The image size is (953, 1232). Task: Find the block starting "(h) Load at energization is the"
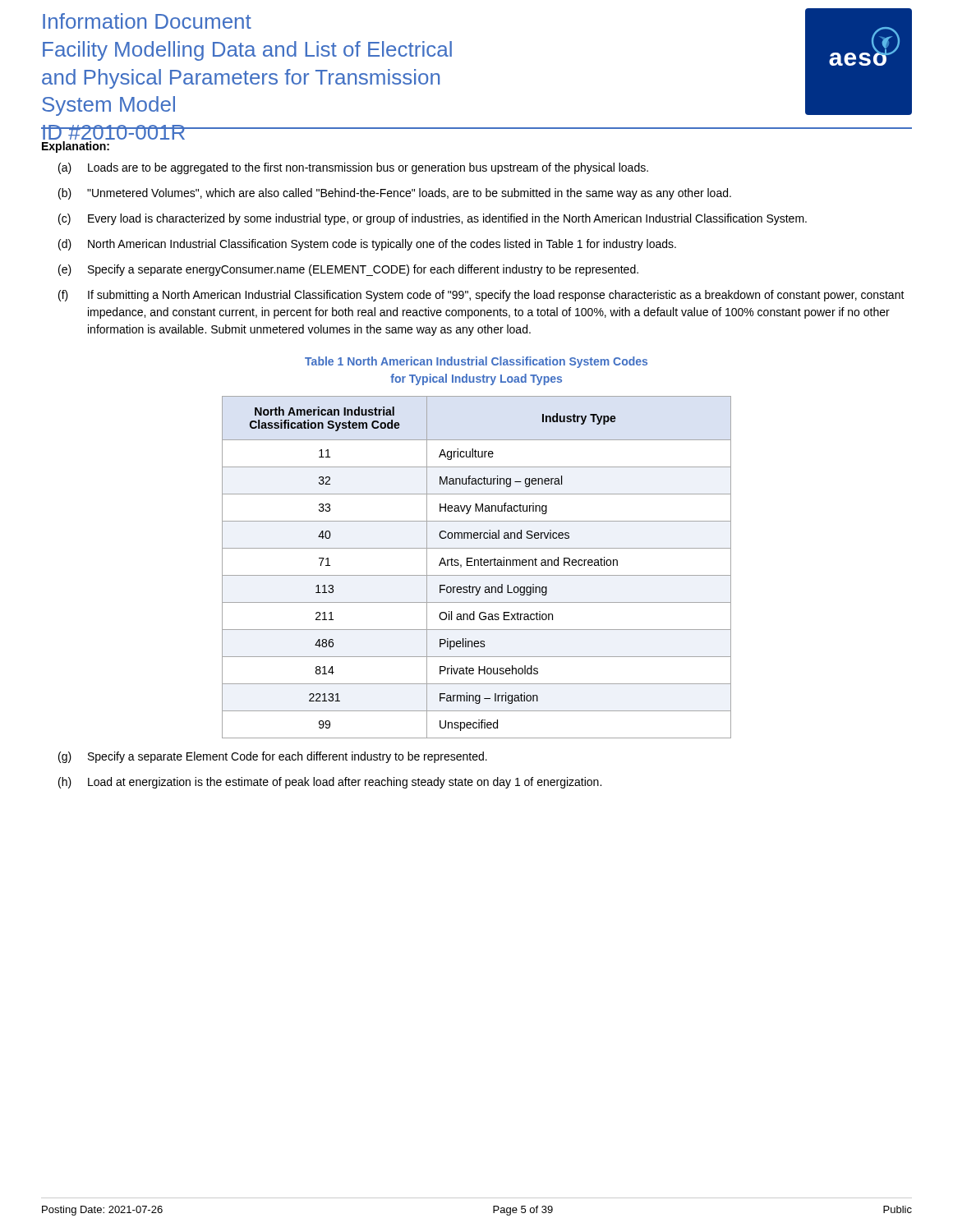pyautogui.click(x=476, y=782)
